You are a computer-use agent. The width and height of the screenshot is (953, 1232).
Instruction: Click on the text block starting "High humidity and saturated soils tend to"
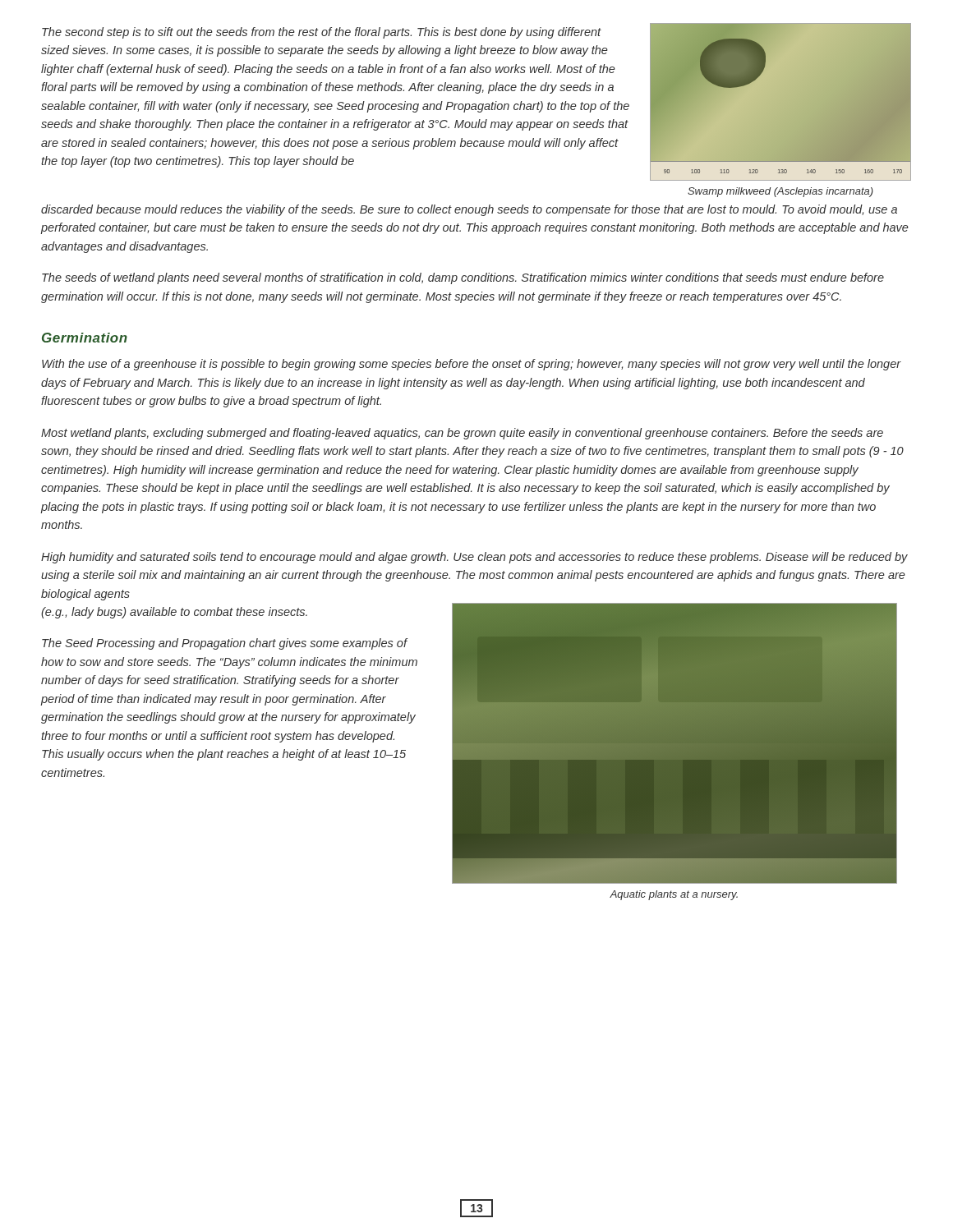[474, 575]
